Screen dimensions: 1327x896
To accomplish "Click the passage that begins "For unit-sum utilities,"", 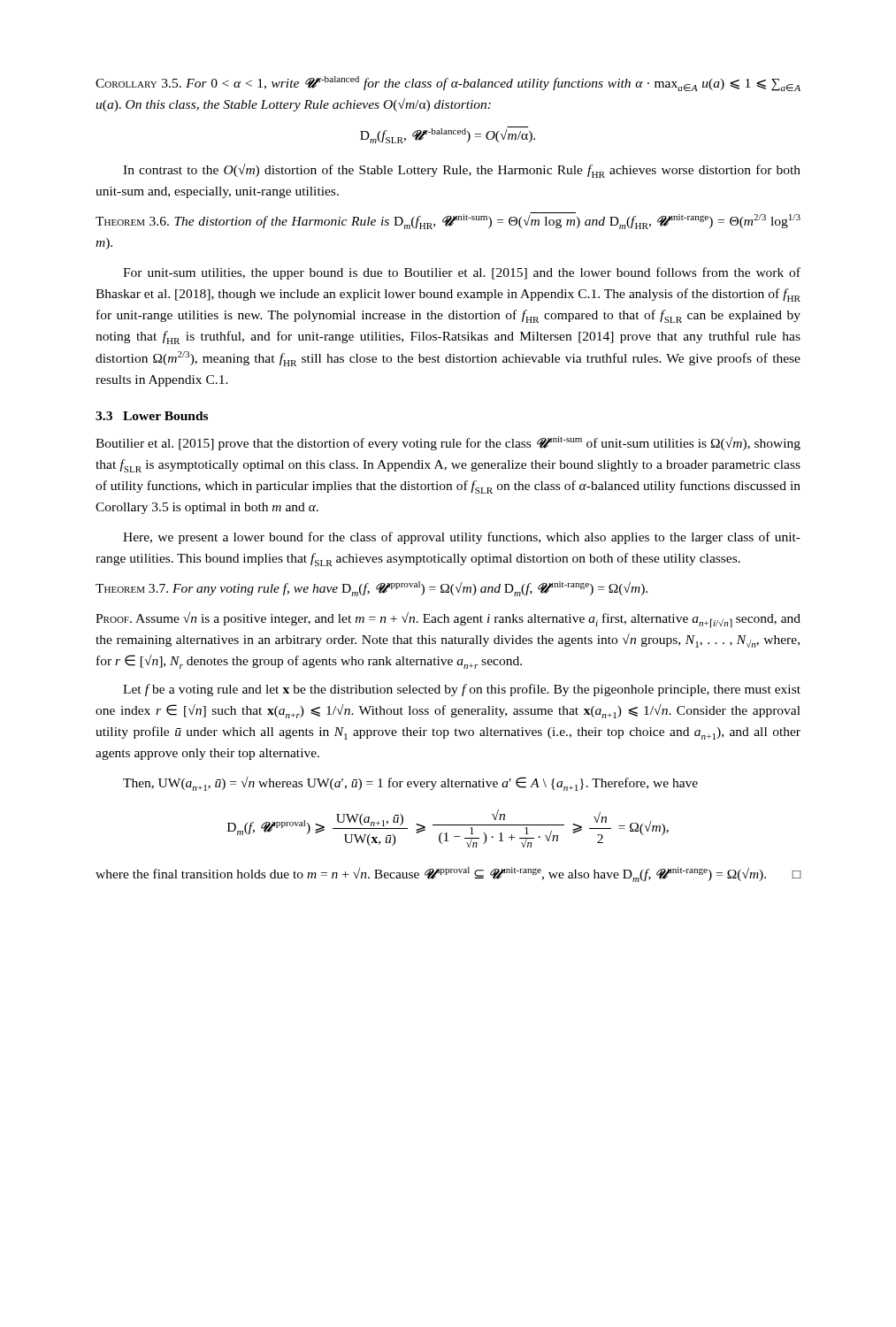I will coord(448,326).
